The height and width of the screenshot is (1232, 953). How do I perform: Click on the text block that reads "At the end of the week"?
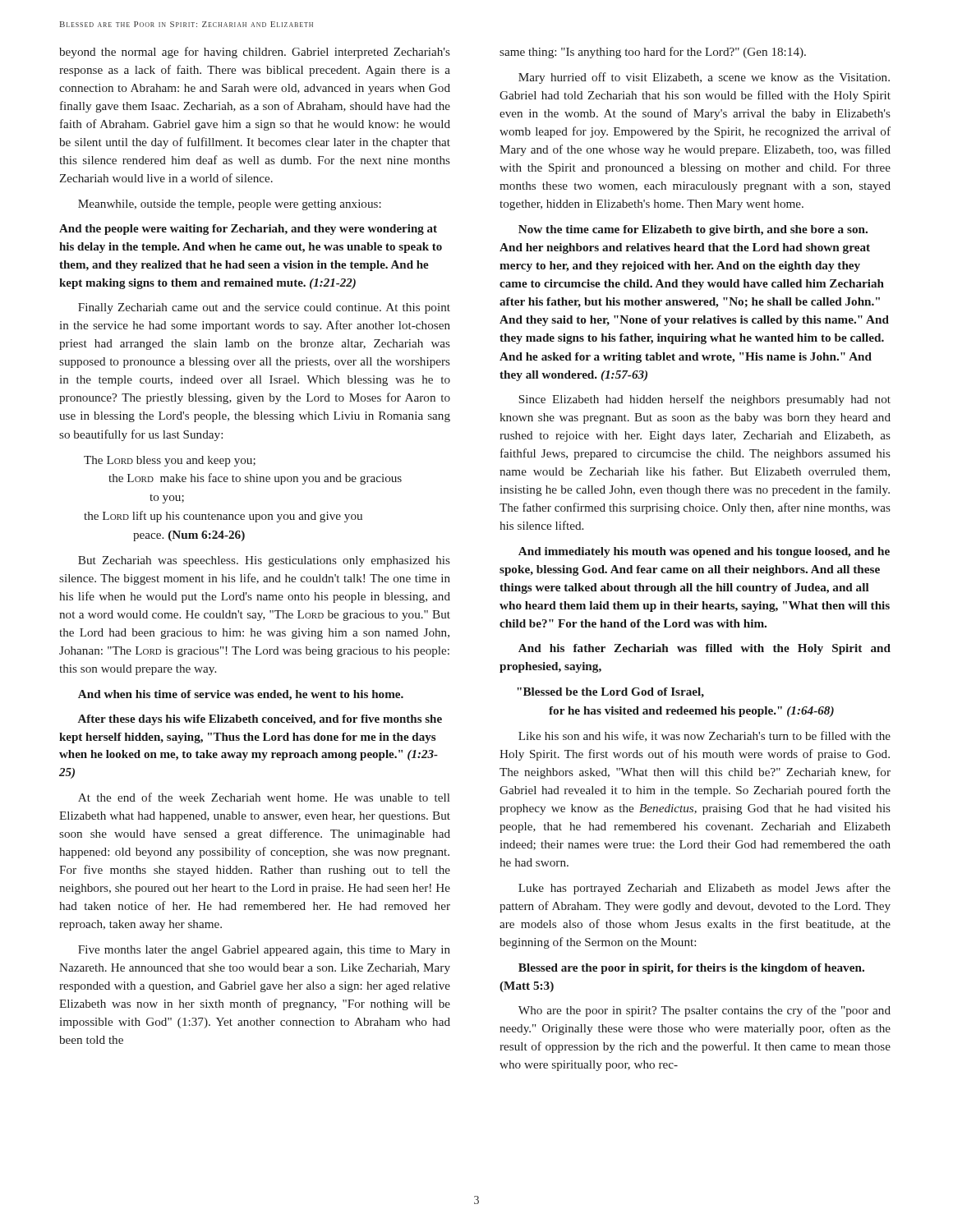coord(255,861)
